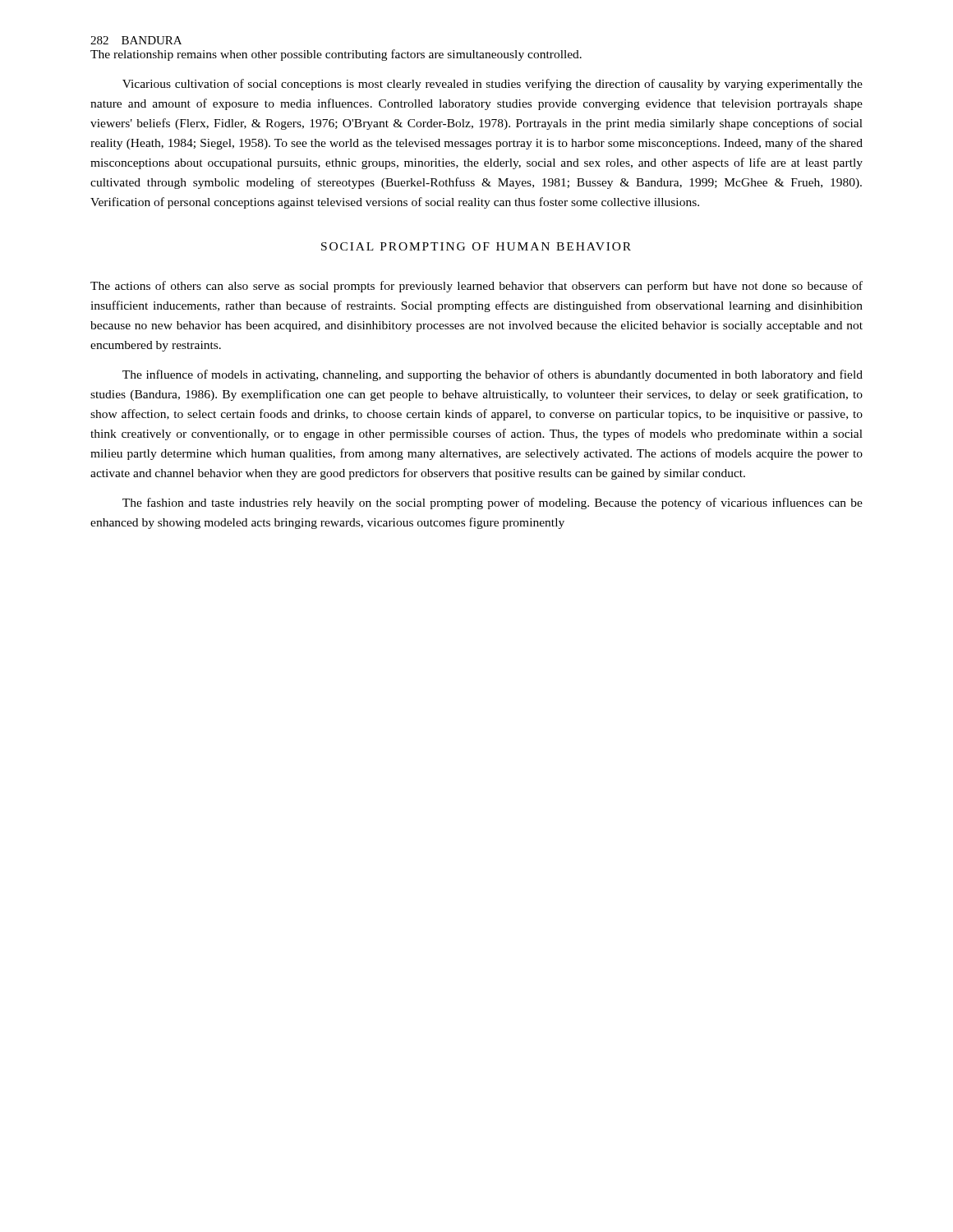Screen dimensions: 1232x953
Task: Find the section header
Action: click(476, 246)
